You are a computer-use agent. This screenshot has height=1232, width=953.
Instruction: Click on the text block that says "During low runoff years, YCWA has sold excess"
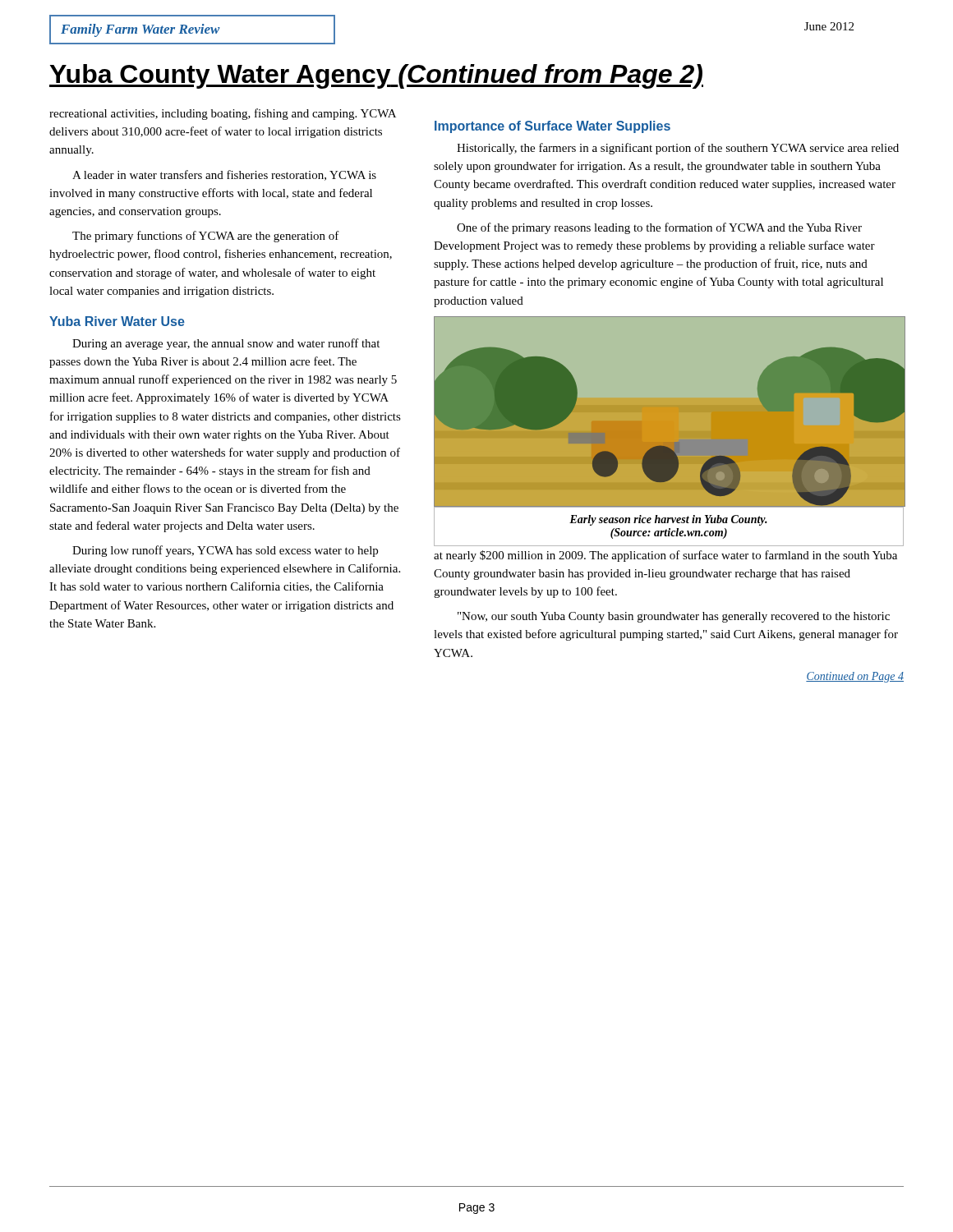tap(226, 587)
